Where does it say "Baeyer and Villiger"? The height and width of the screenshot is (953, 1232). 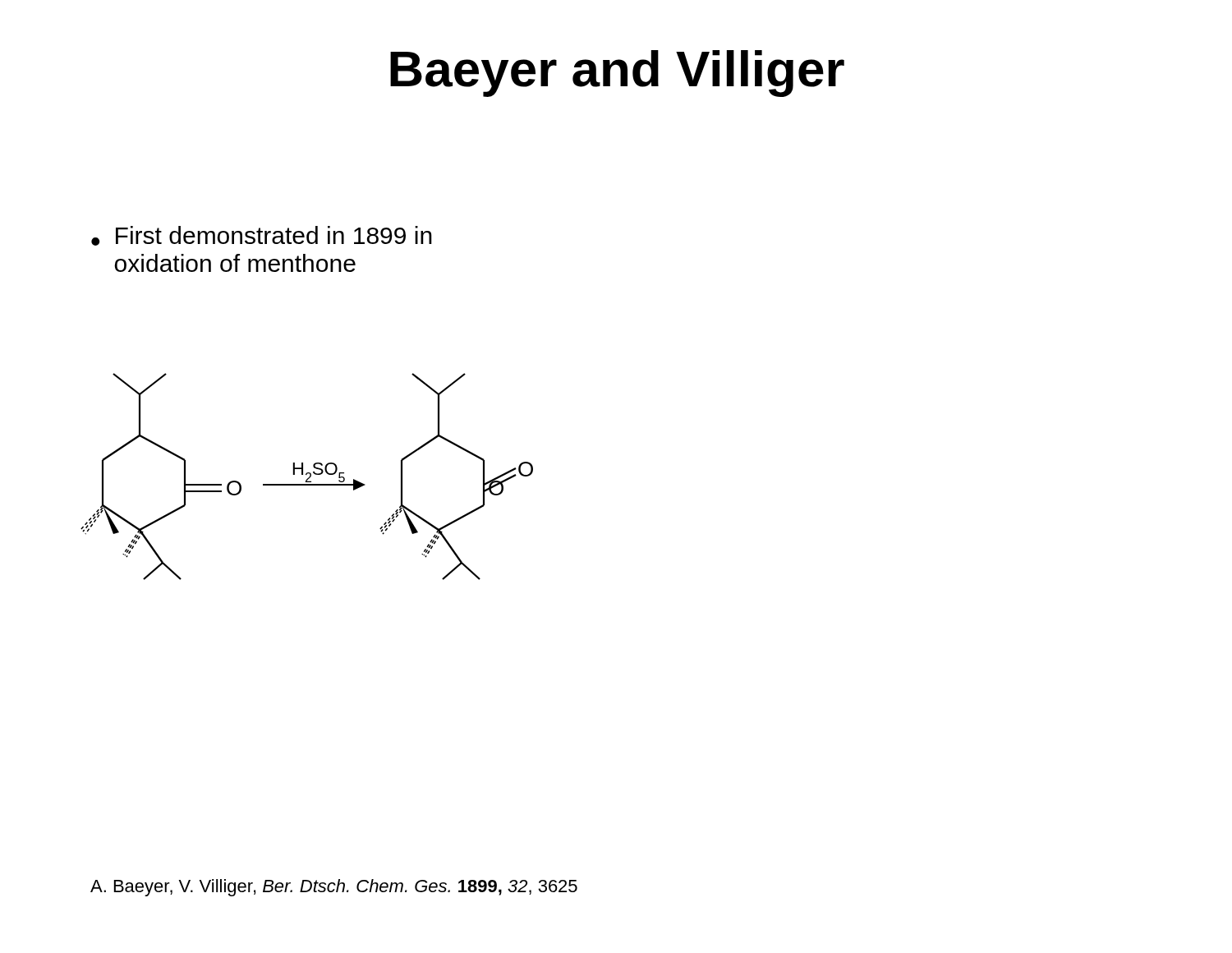pyautogui.click(x=616, y=69)
